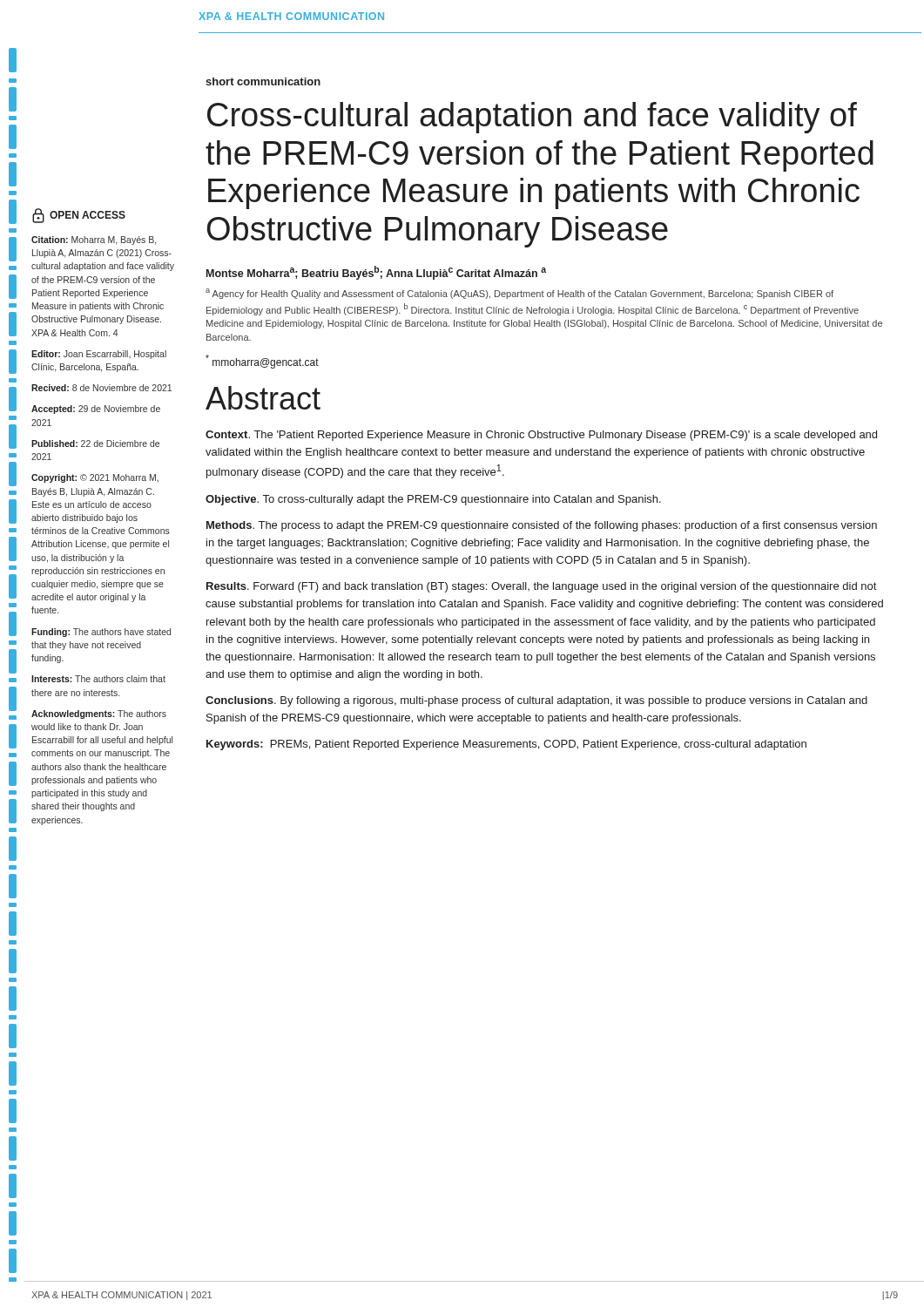Locate the text that reads "Published: 22 de Diciembre de 2021"

tap(96, 450)
